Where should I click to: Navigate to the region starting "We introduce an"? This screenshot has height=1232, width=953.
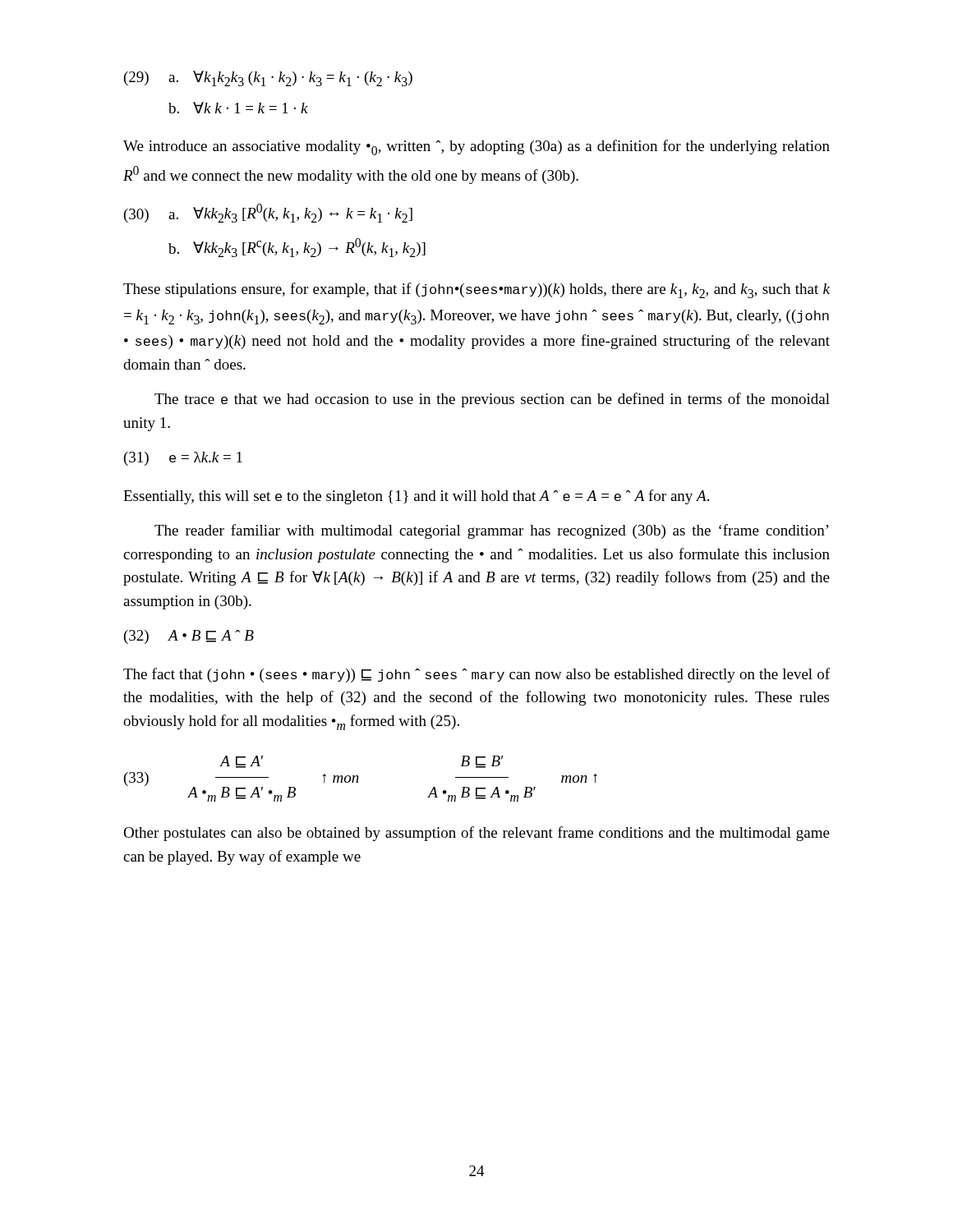point(476,161)
